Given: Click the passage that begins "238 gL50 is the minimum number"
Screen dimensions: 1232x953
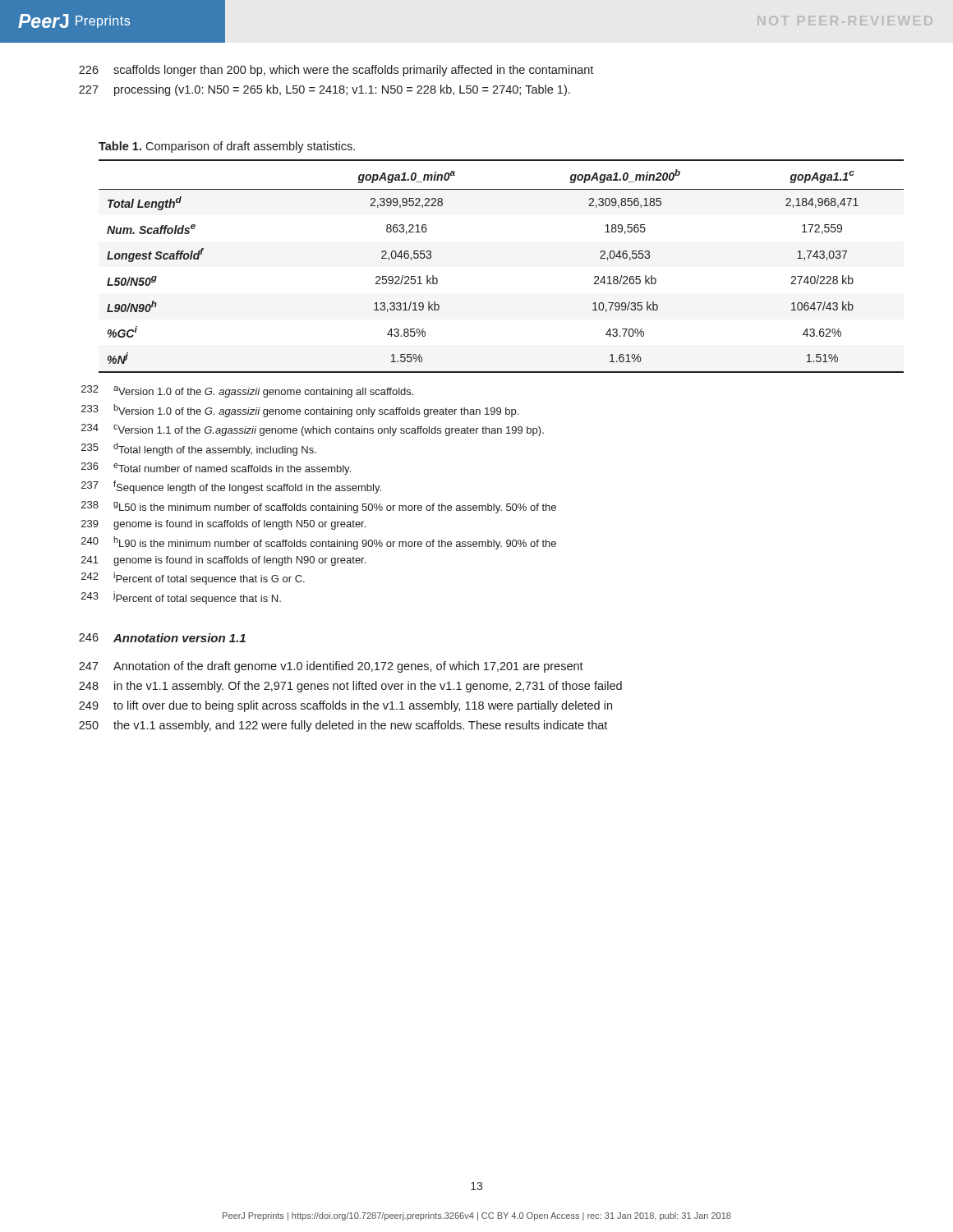Looking at the screenshot, I should [481, 506].
